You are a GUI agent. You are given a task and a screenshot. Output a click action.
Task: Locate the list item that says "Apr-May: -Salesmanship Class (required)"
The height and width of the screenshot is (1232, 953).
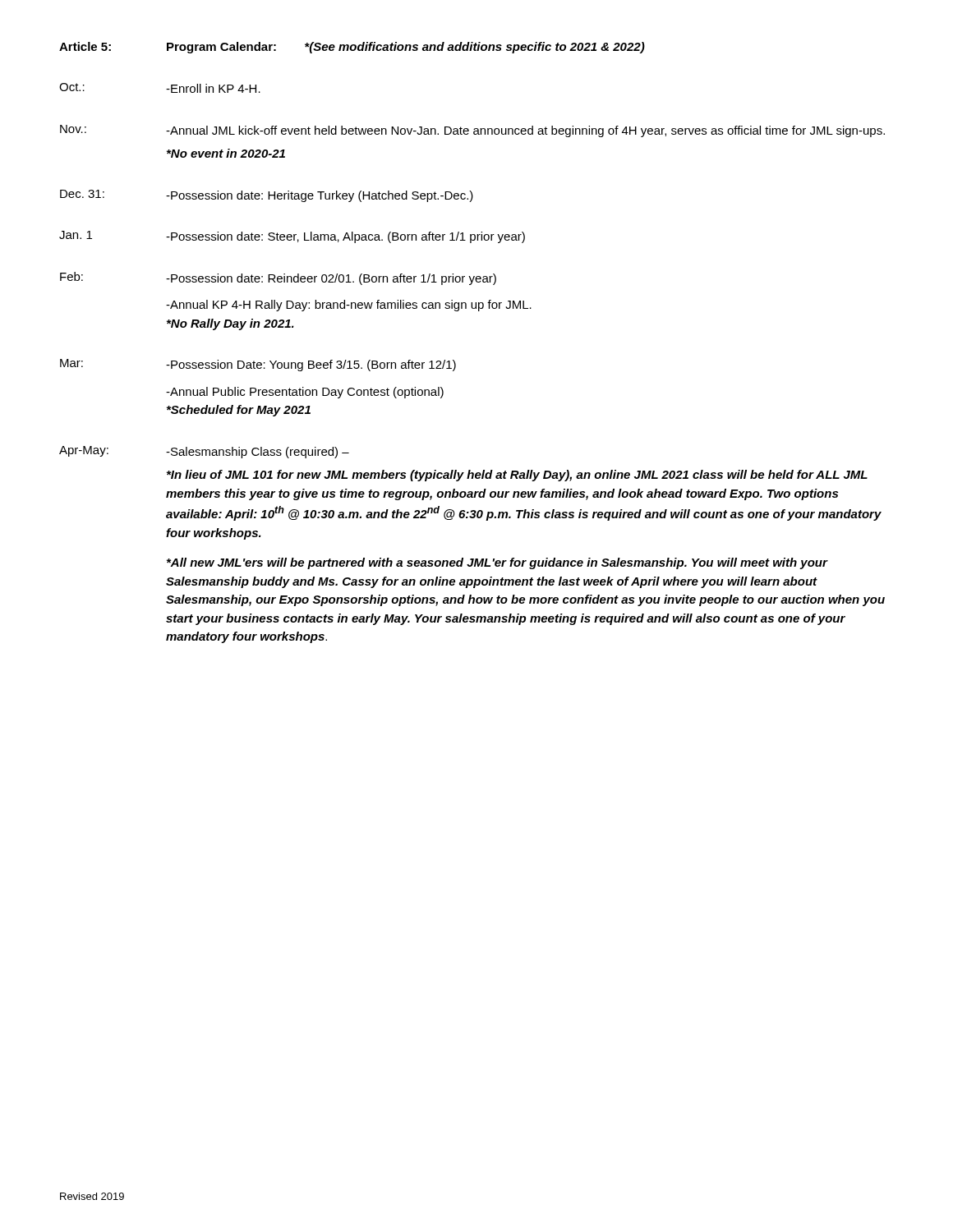[x=476, y=547]
